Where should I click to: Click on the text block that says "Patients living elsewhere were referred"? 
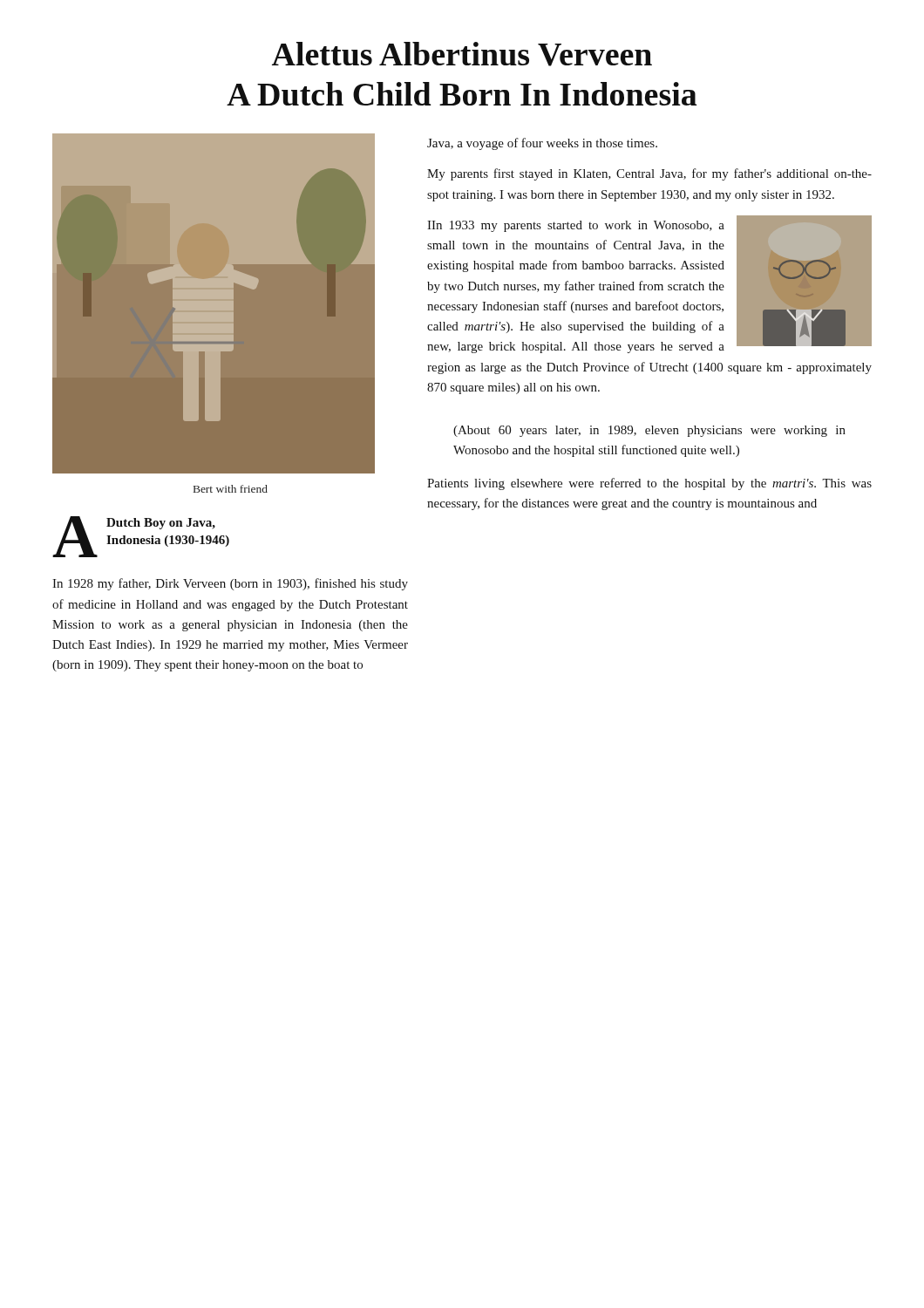coord(649,493)
